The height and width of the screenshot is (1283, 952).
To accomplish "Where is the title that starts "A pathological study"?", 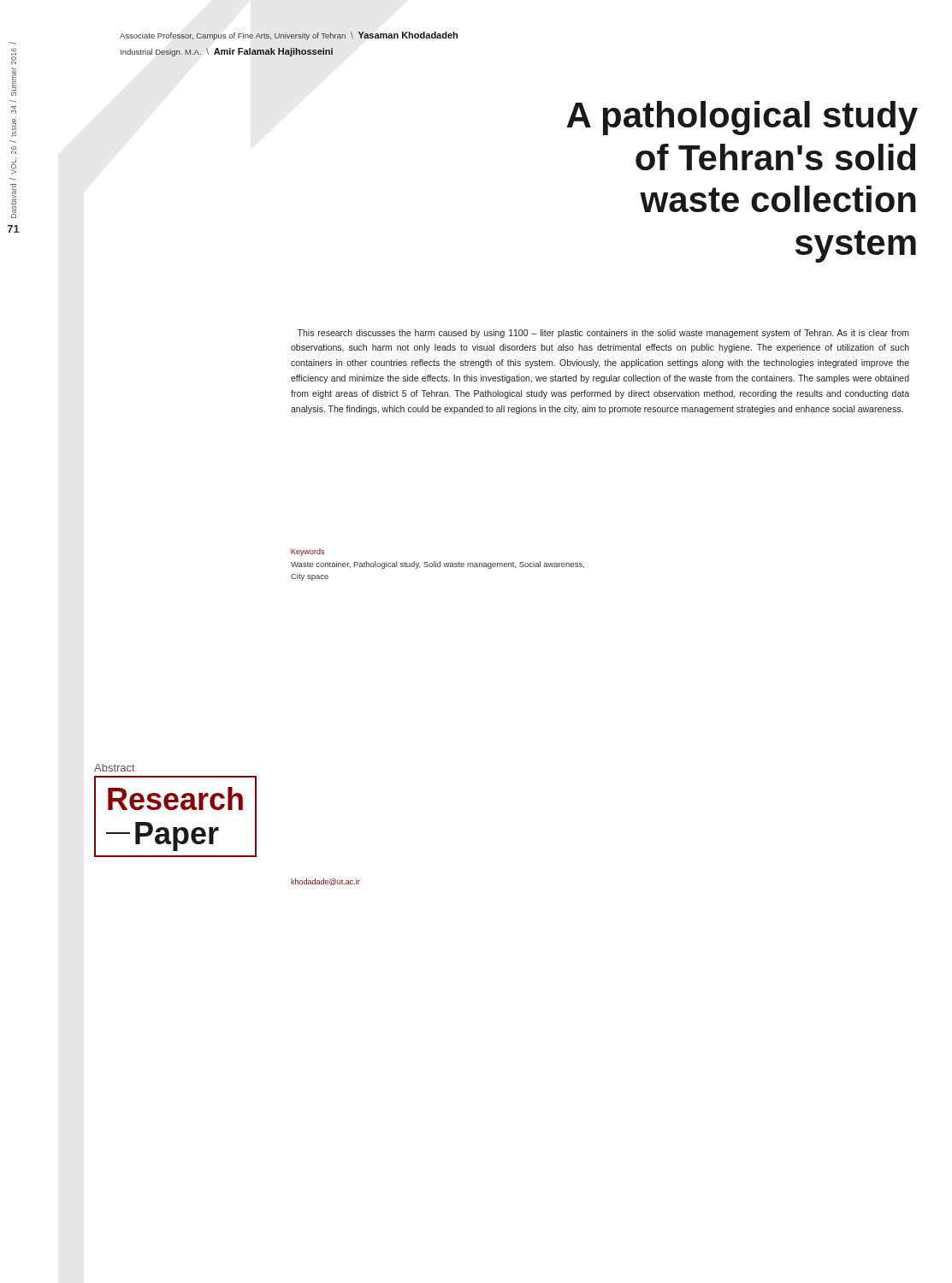I will pos(742,118).
